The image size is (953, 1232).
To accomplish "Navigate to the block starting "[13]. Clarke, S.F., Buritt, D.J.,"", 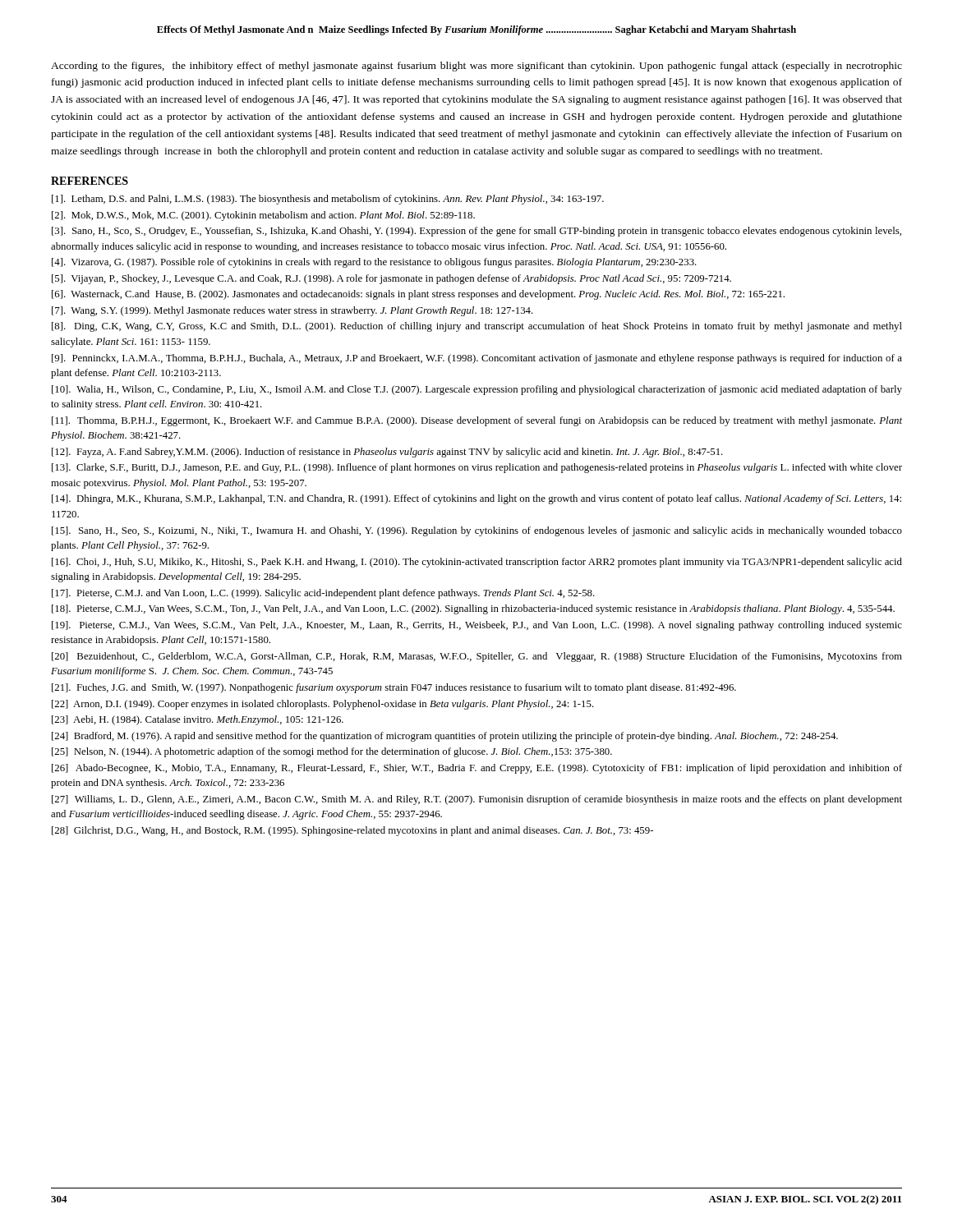I will tap(476, 475).
